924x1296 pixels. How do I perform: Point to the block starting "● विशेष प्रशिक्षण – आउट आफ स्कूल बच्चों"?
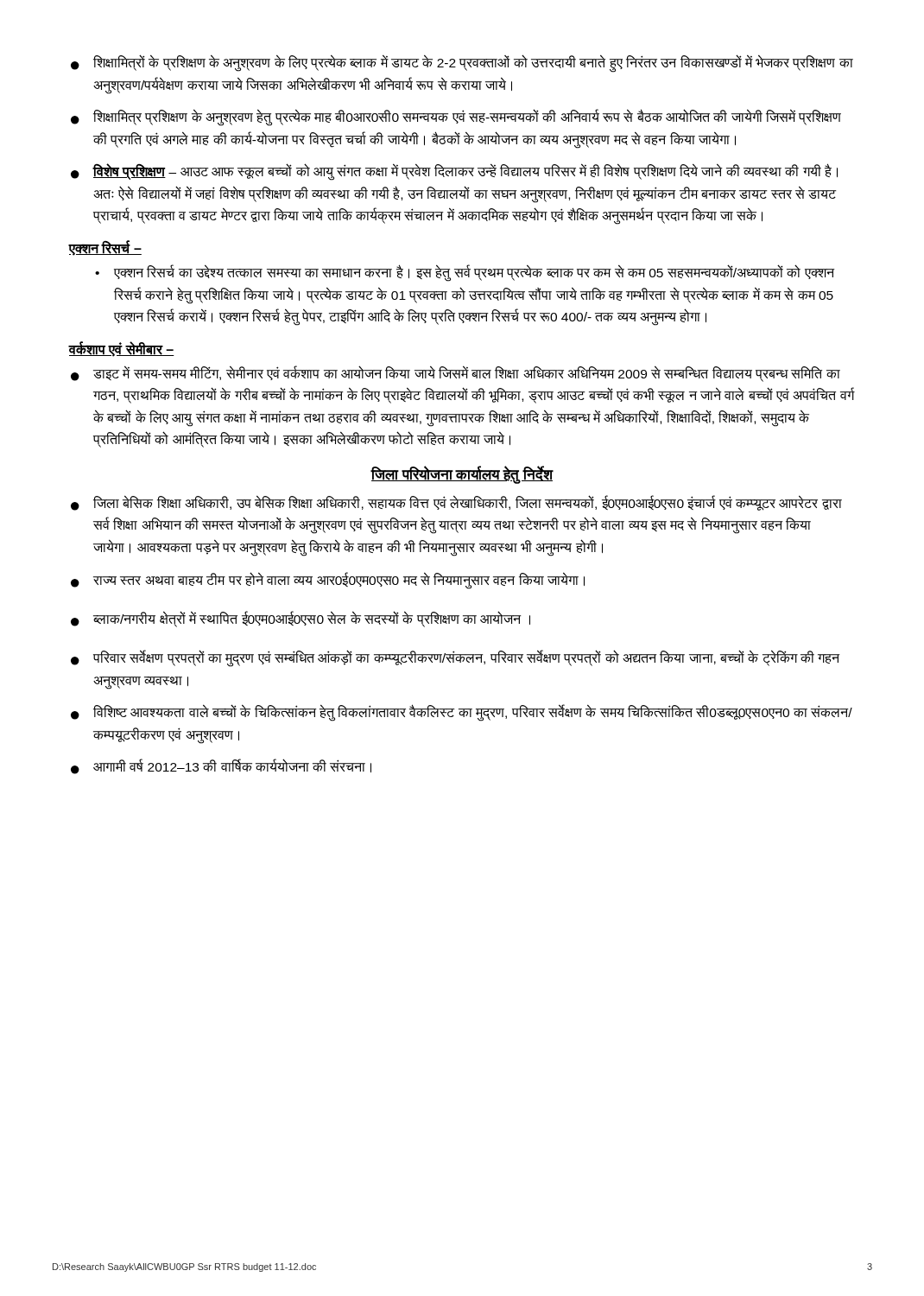point(462,194)
